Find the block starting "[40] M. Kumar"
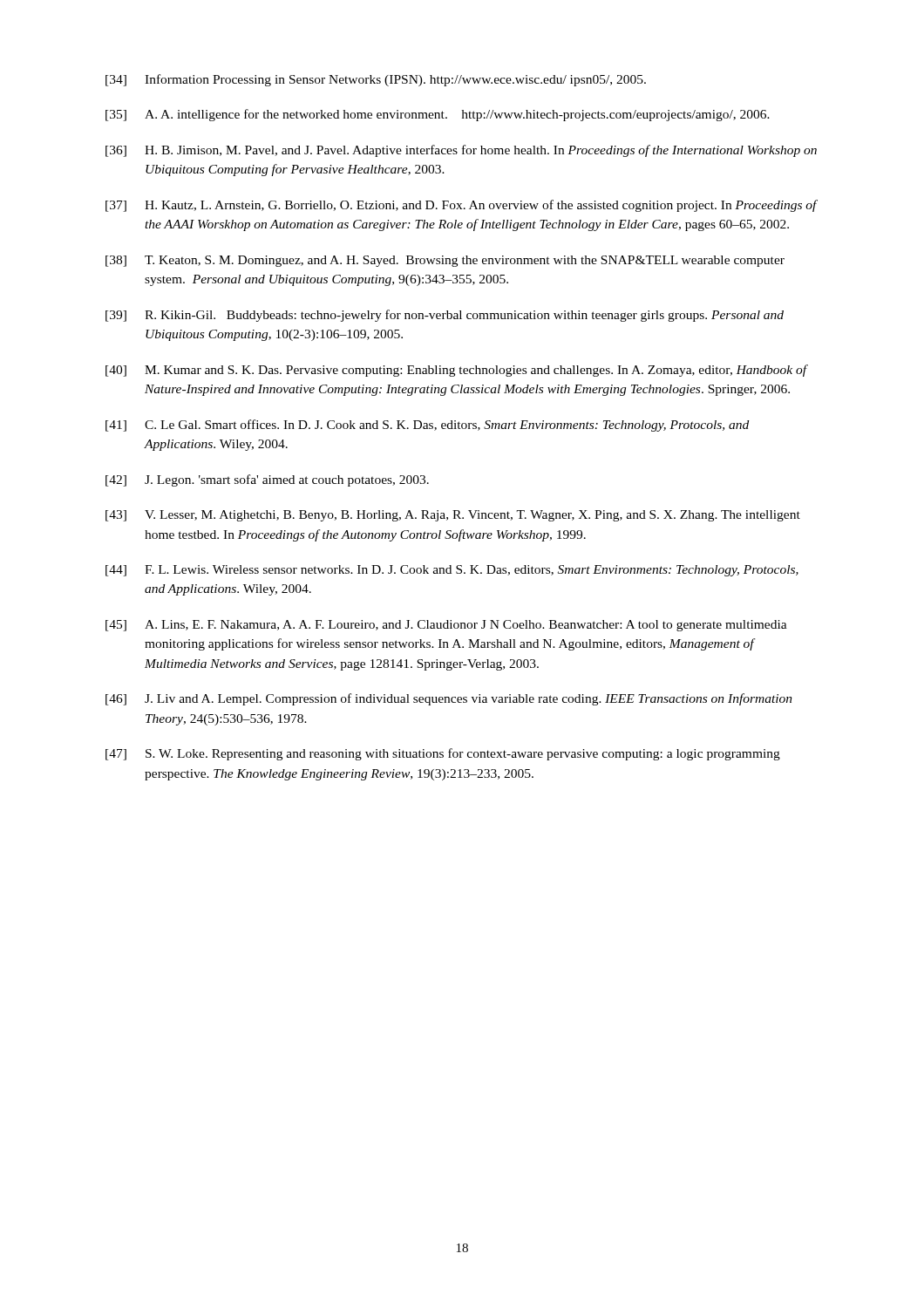924x1308 pixels. (462, 379)
